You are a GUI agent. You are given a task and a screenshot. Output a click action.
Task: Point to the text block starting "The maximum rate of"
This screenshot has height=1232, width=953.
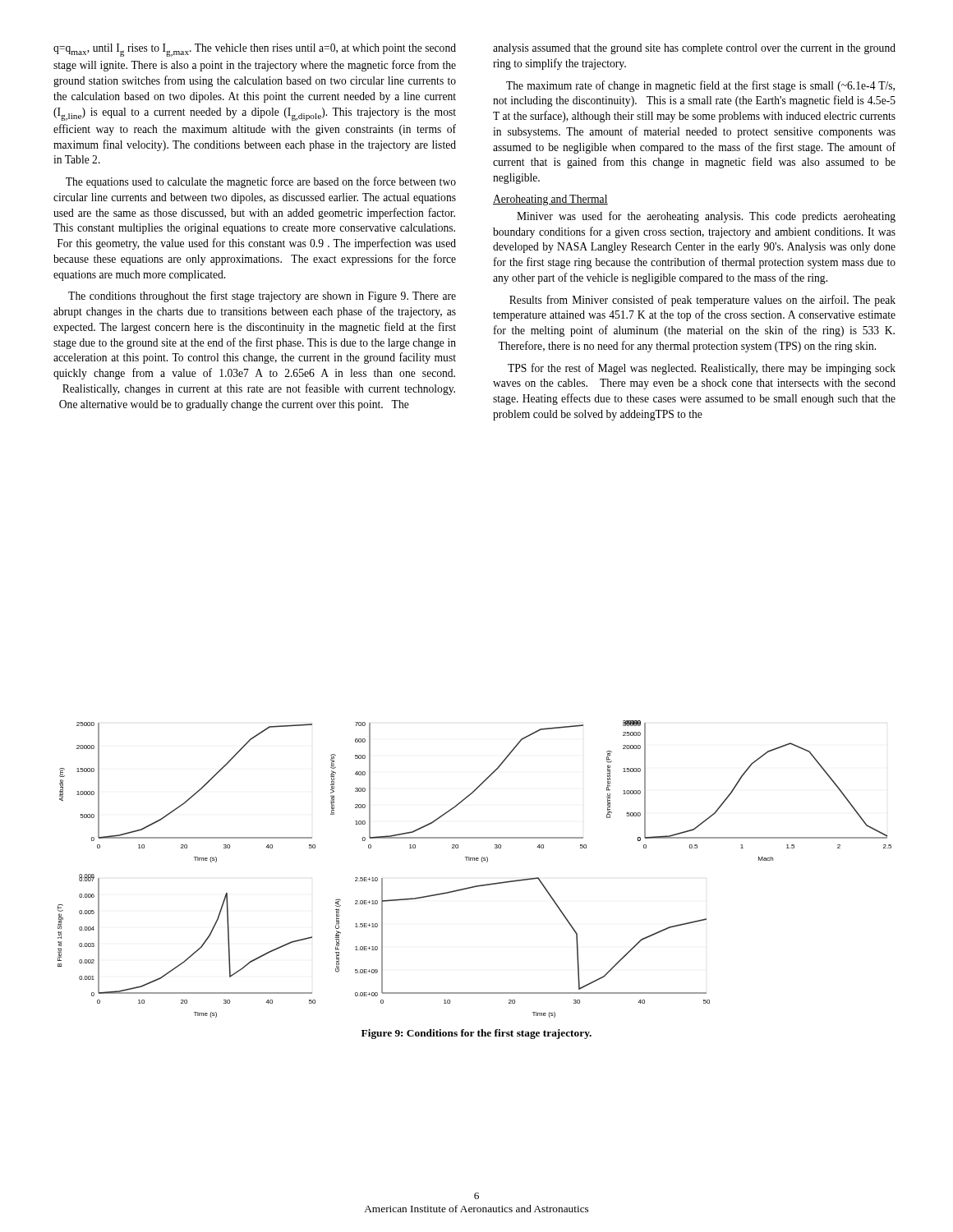click(x=694, y=132)
